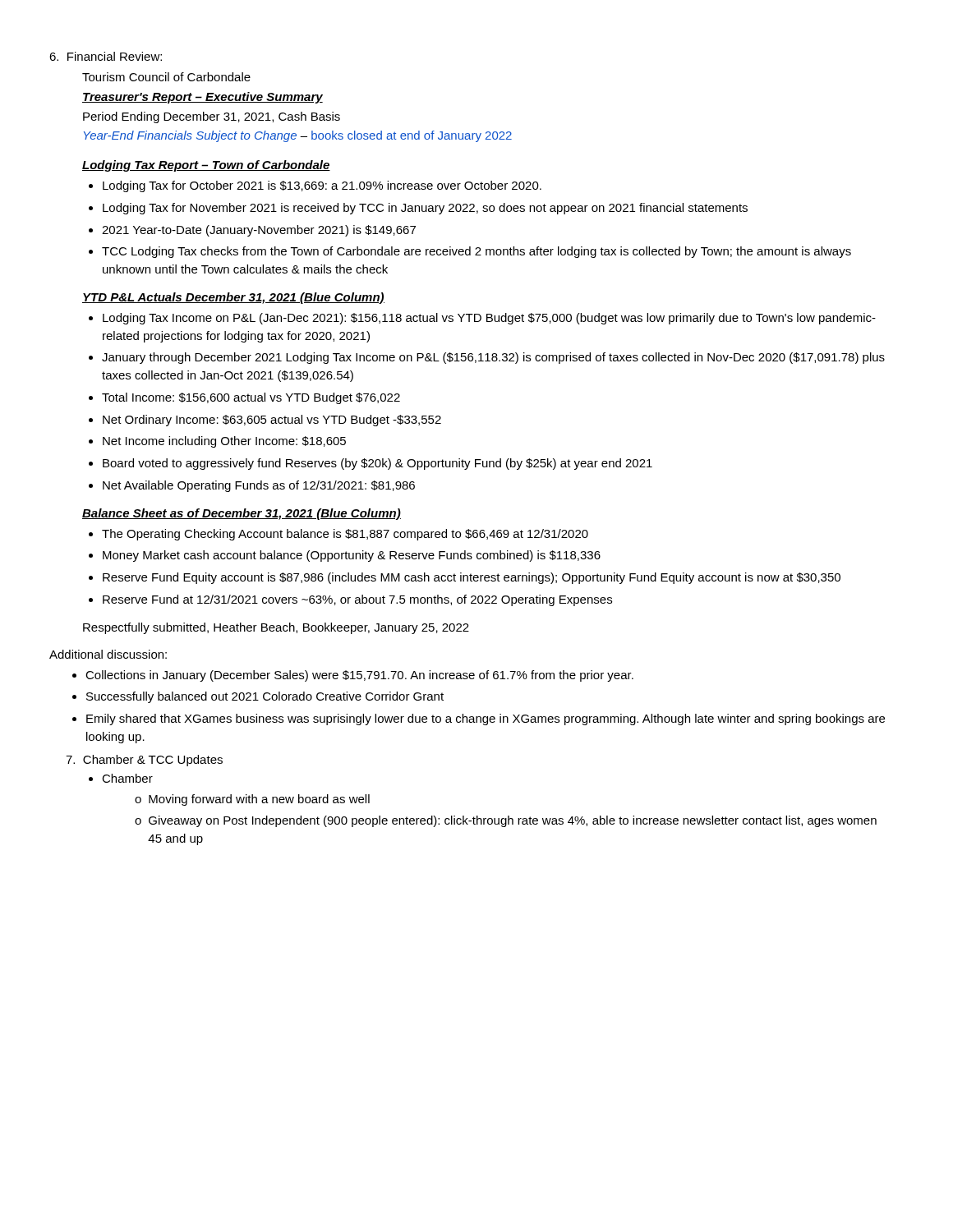Locate the element starting "Total Income: $156,600 actual vs"
The height and width of the screenshot is (1232, 953).
(x=251, y=397)
